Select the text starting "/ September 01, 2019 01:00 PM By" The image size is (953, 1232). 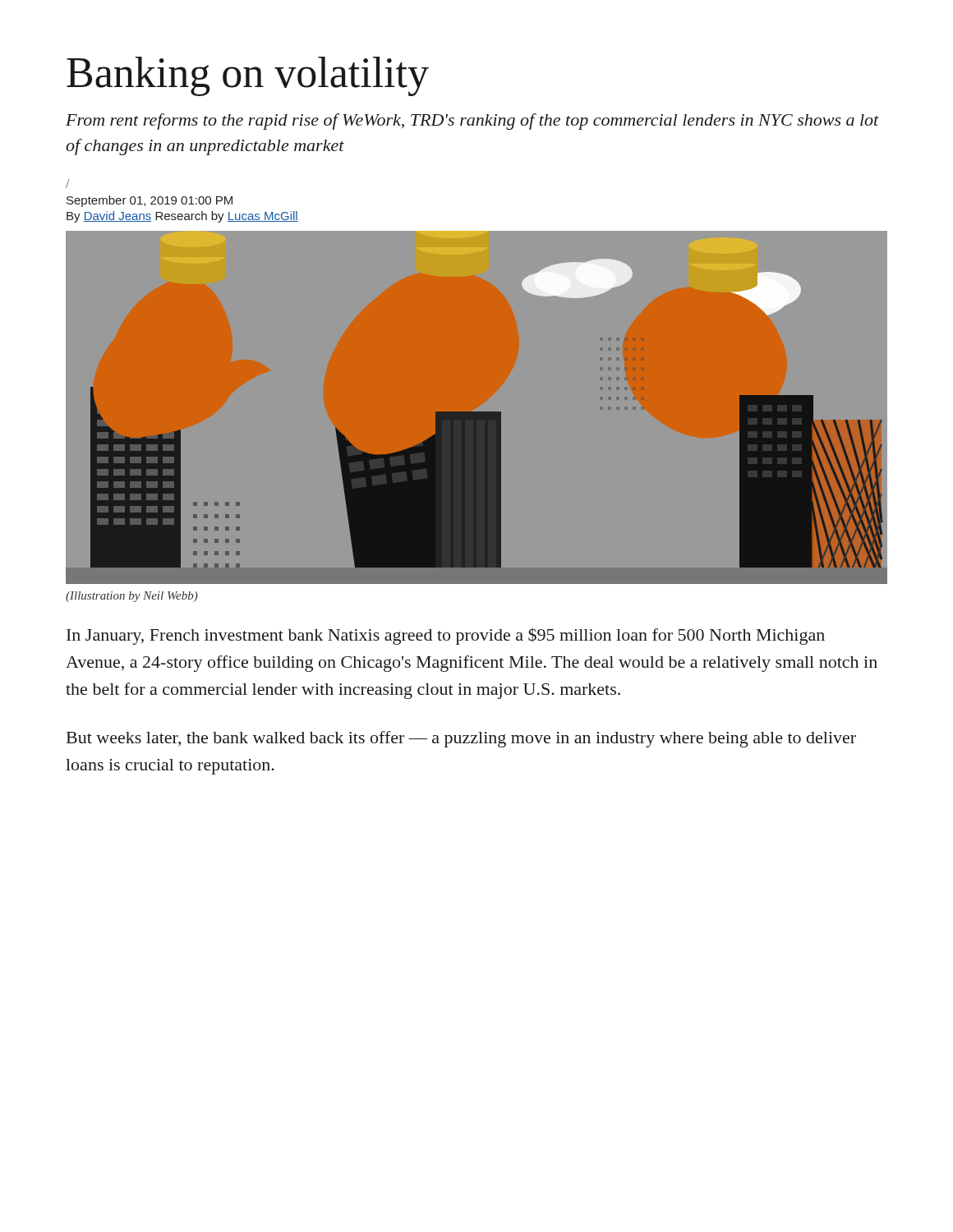pos(68,184)
